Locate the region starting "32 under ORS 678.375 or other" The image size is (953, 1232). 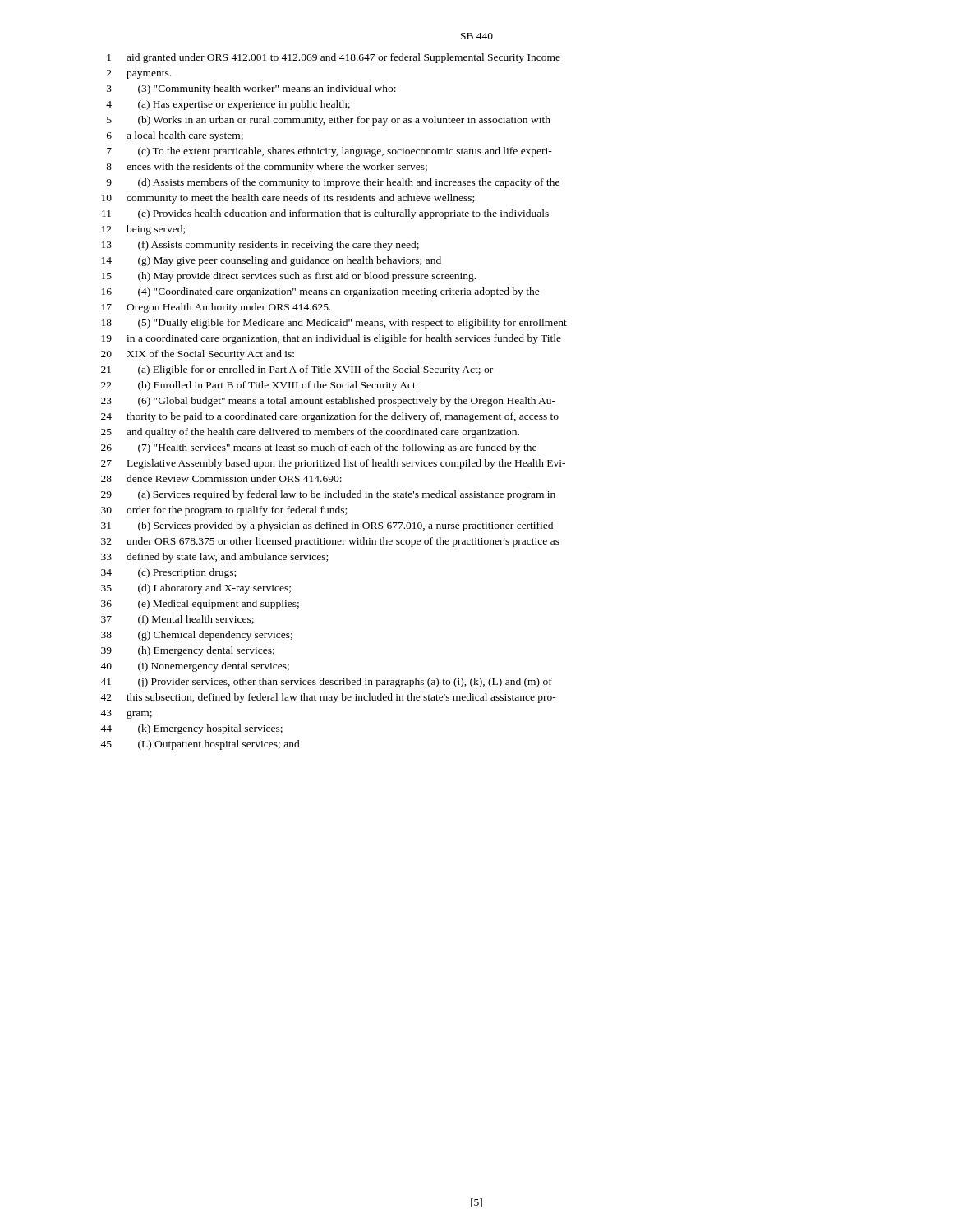tap(485, 541)
